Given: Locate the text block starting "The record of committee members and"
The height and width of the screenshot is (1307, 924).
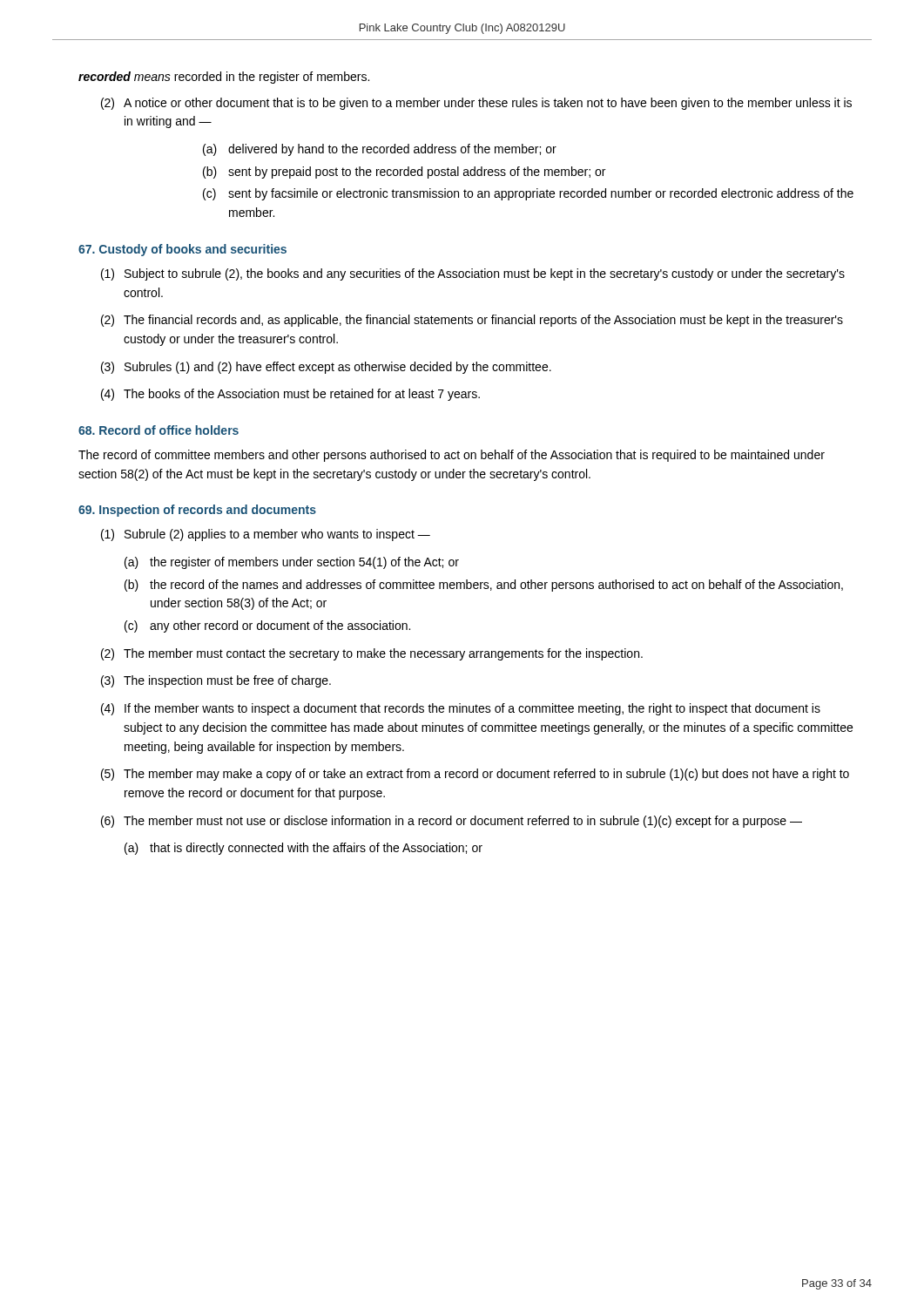Looking at the screenshot, I should pyautogui.click(x=451, y=464).
